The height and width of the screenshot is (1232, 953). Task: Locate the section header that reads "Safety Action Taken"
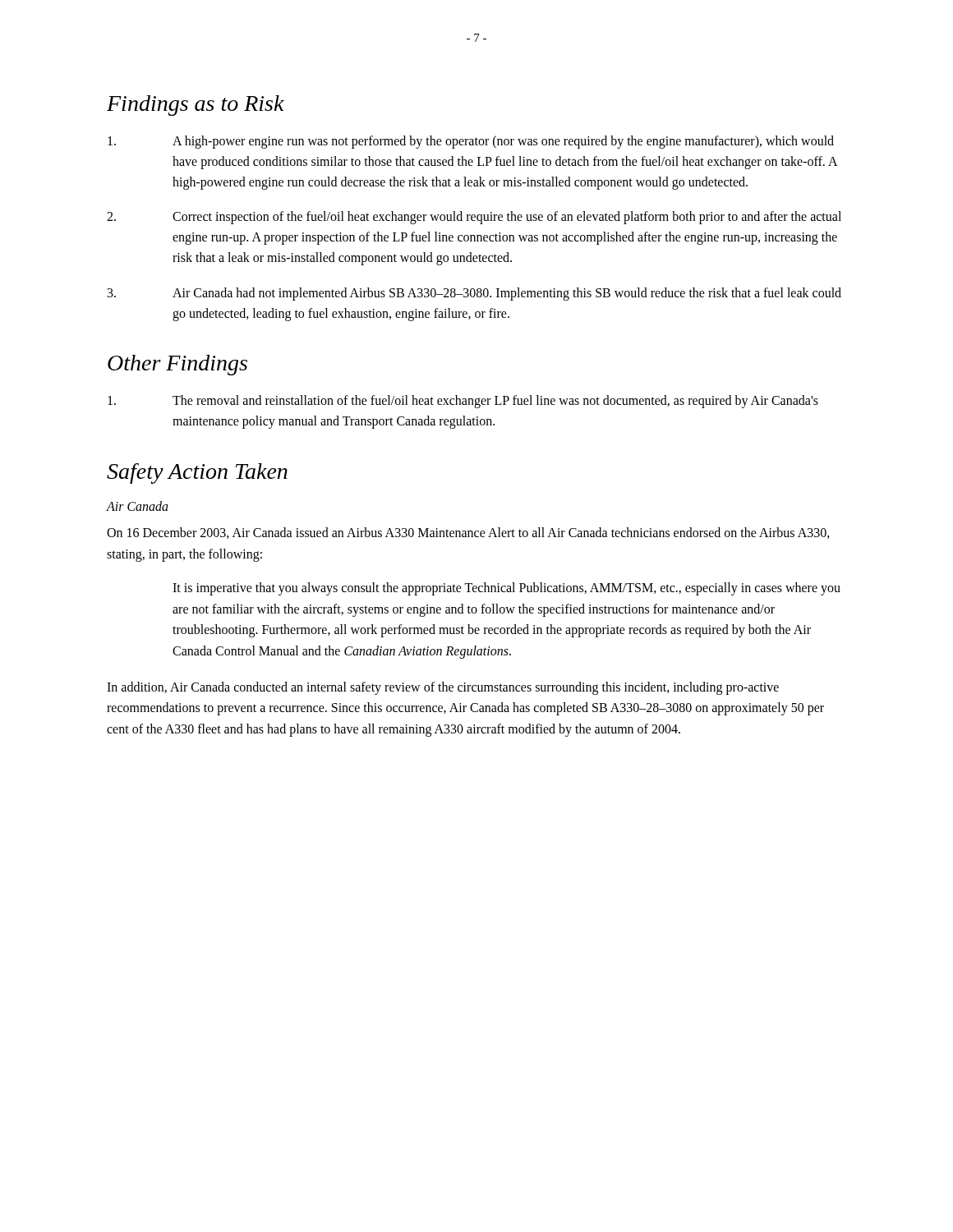coord(198,471)
